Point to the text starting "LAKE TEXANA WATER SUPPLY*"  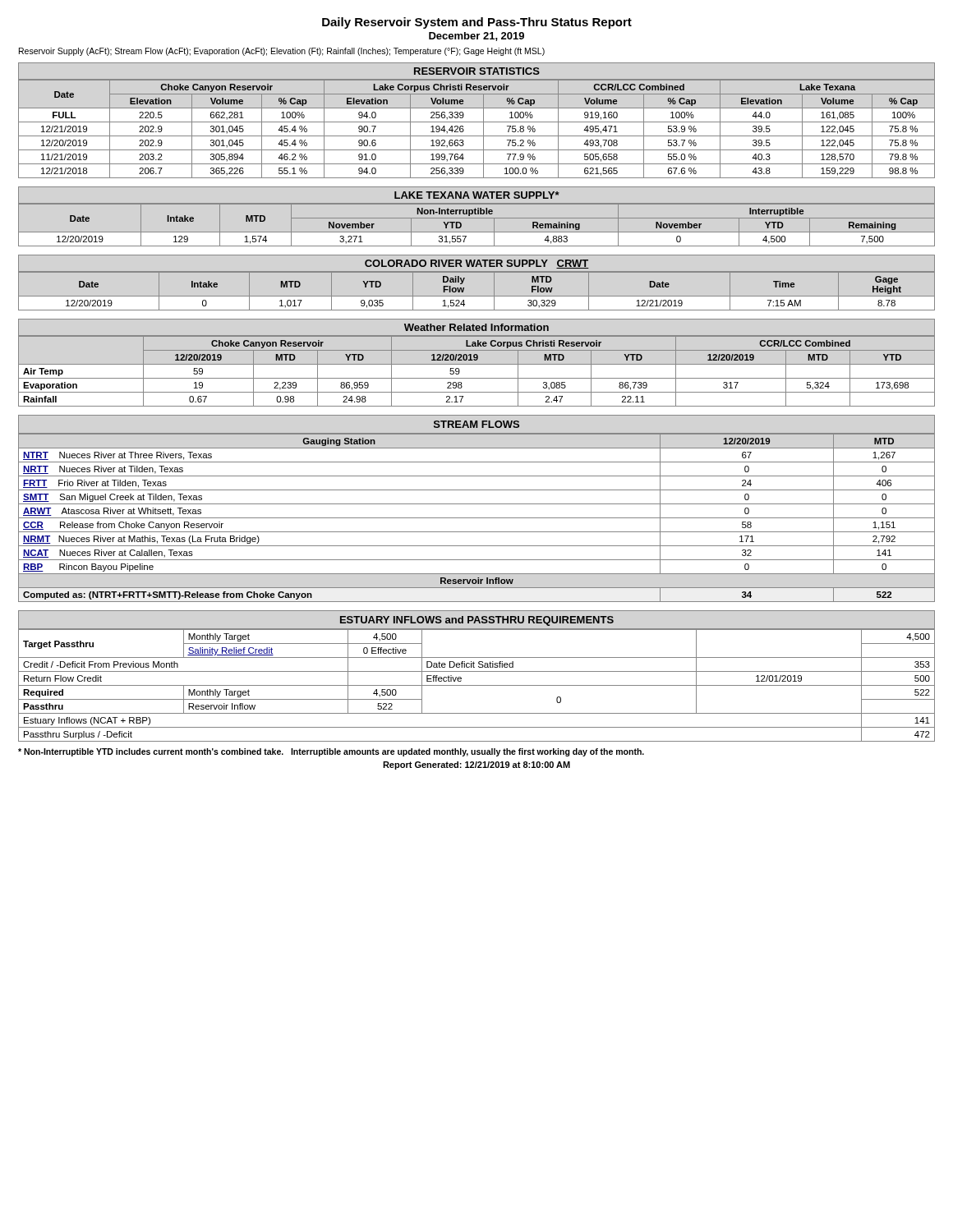476,195
